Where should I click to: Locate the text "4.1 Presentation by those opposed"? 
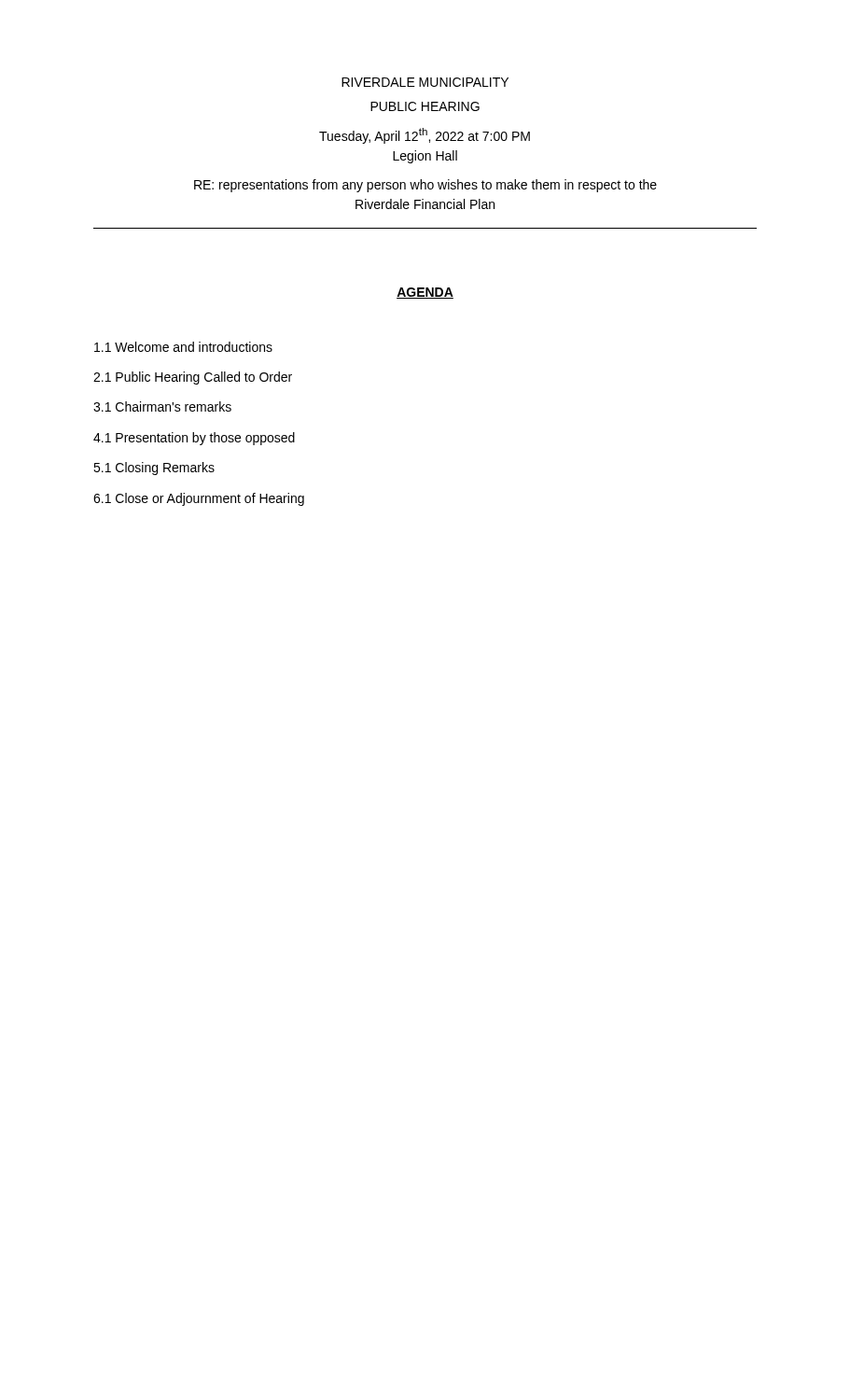pos(194,438)
